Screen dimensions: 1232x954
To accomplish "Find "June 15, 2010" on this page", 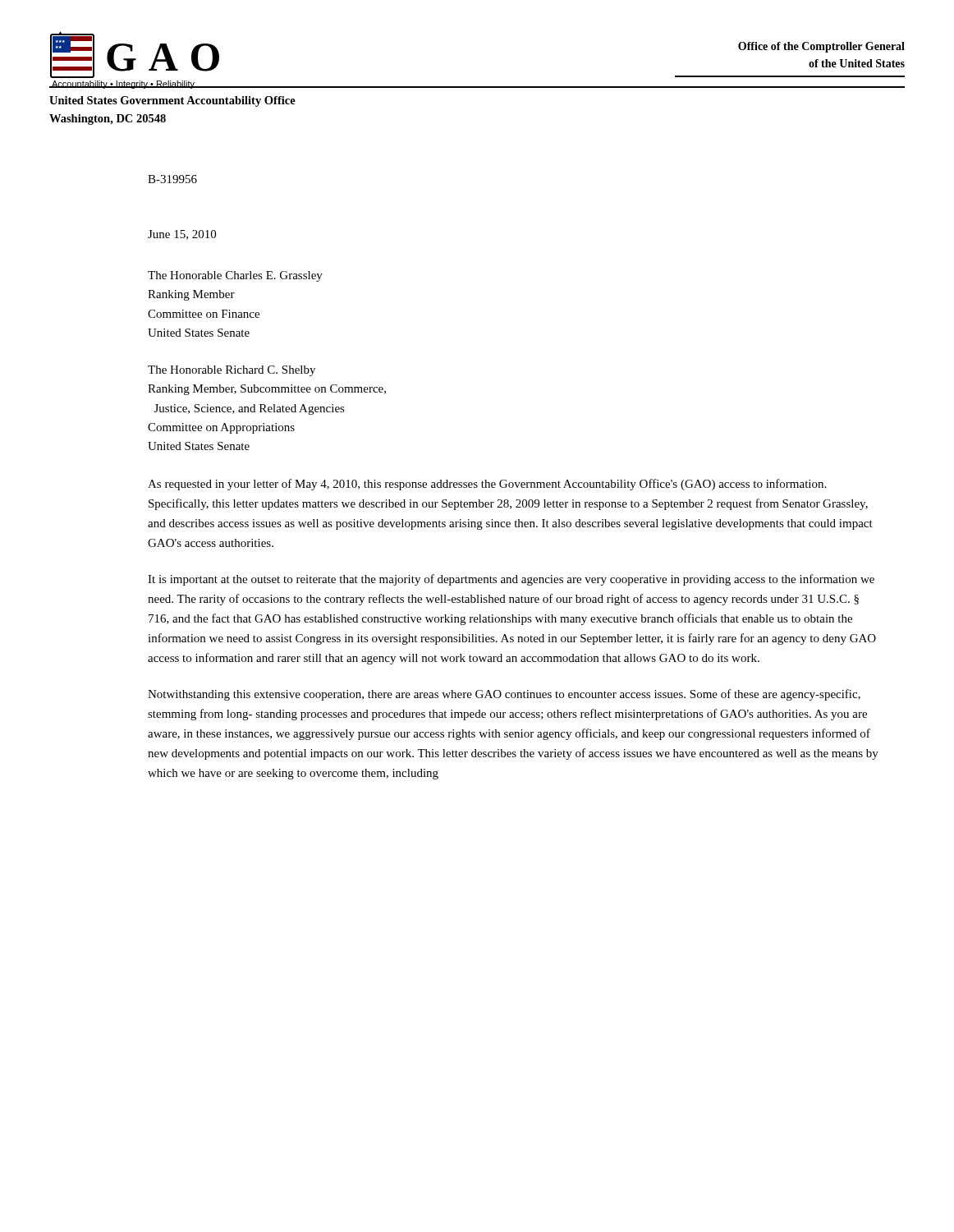I will (x=182, y=234).
